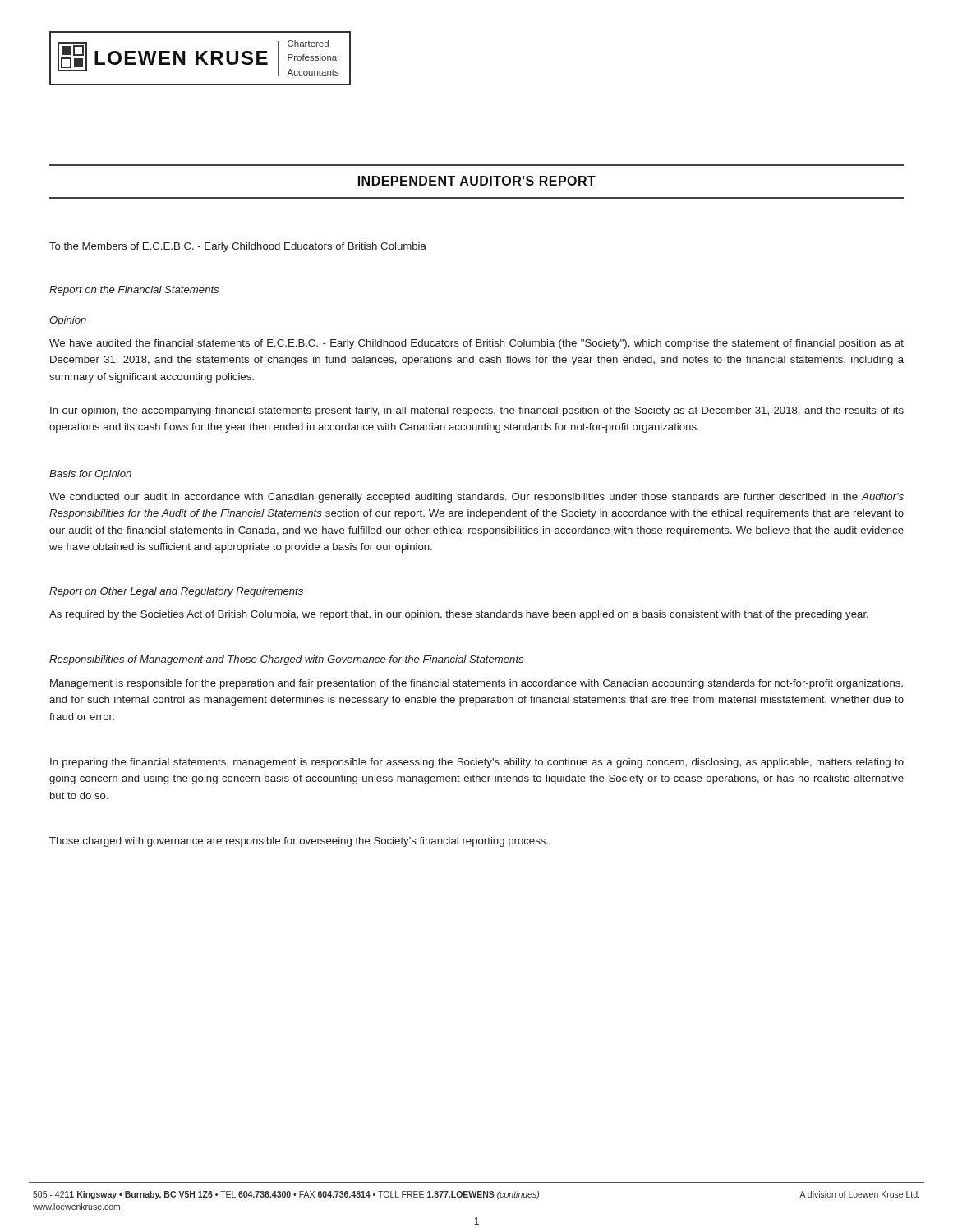The width and height of the screenshot is (953, 1232).
Task: Click the section header that begins "Responsibilities of Management and Those Charged"
Action: pyautogui.click(x=287, y=659)
